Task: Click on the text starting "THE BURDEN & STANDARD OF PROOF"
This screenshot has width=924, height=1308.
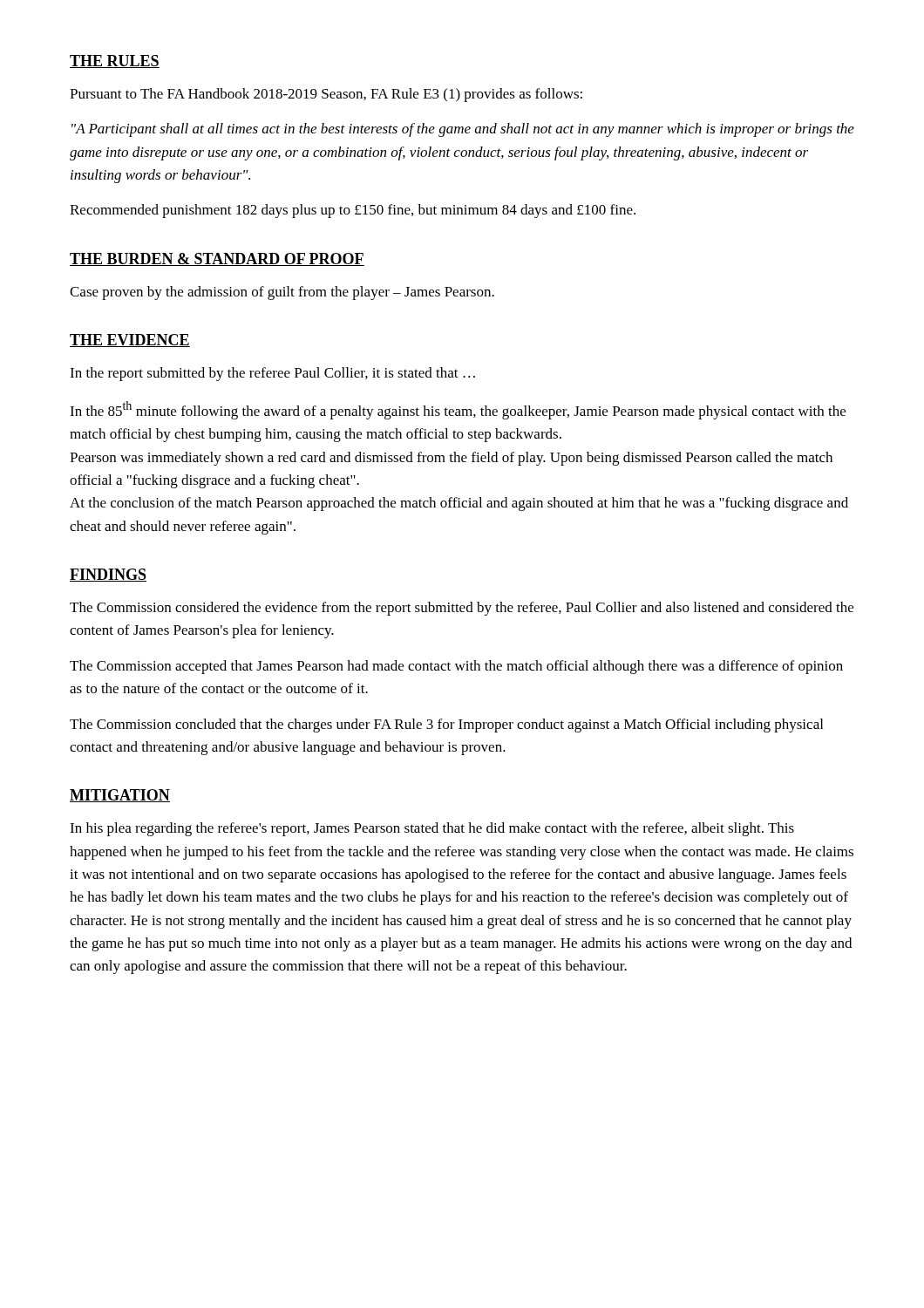Action: pos(217,259)
